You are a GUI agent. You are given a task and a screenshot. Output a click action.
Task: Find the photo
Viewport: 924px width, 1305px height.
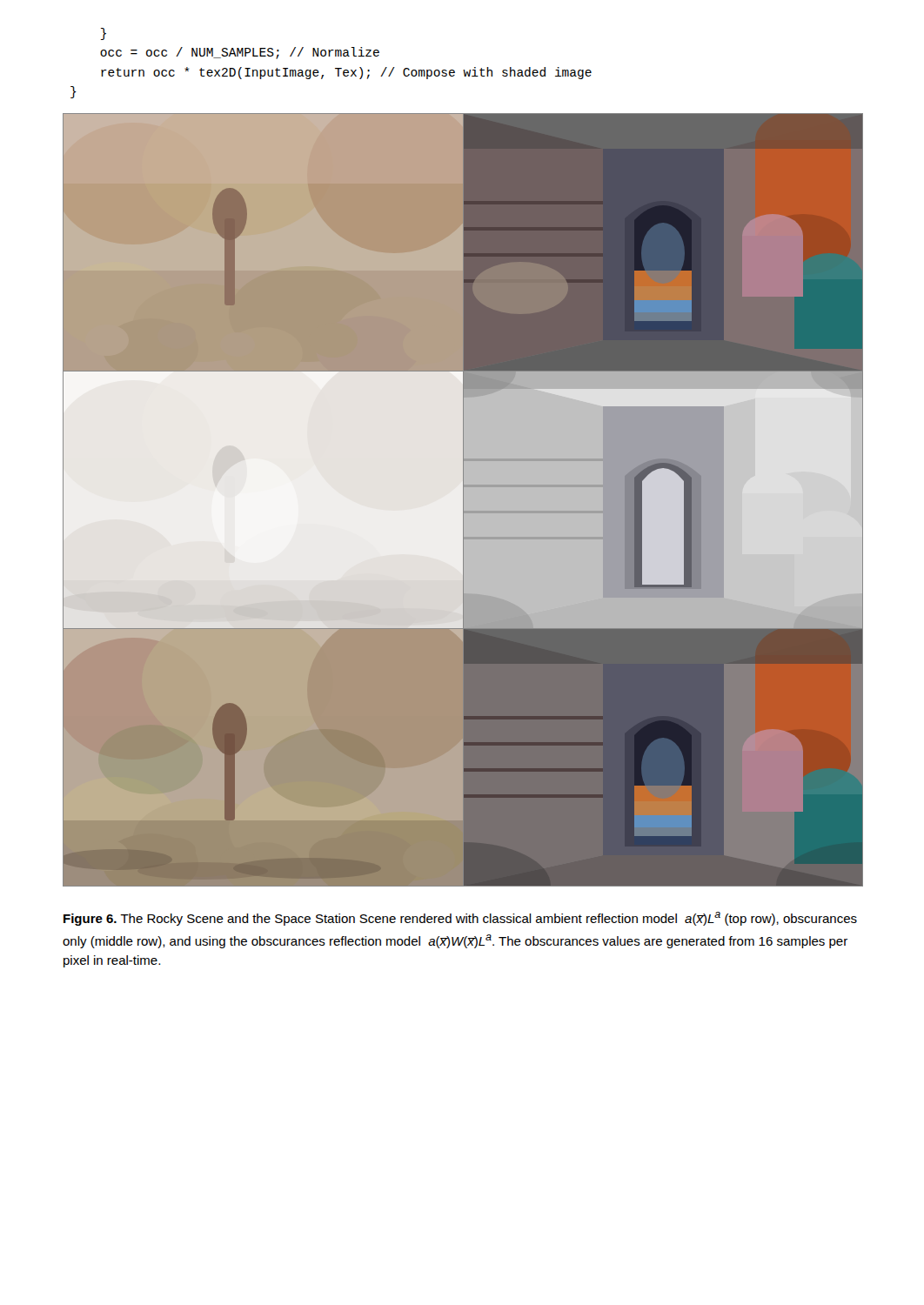pos(462,500)
